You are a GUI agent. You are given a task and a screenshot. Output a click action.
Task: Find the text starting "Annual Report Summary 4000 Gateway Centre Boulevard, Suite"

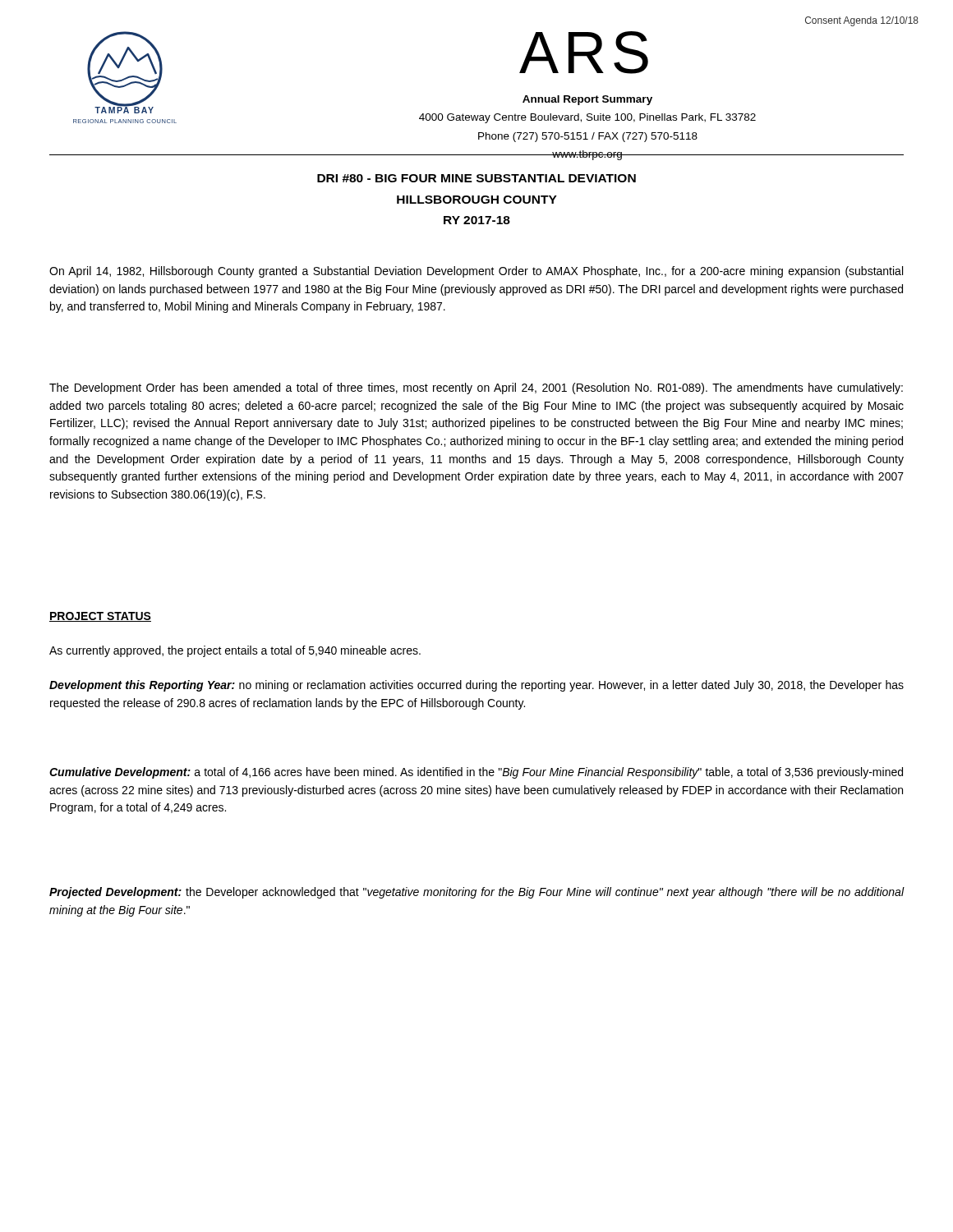coord(587,126)
